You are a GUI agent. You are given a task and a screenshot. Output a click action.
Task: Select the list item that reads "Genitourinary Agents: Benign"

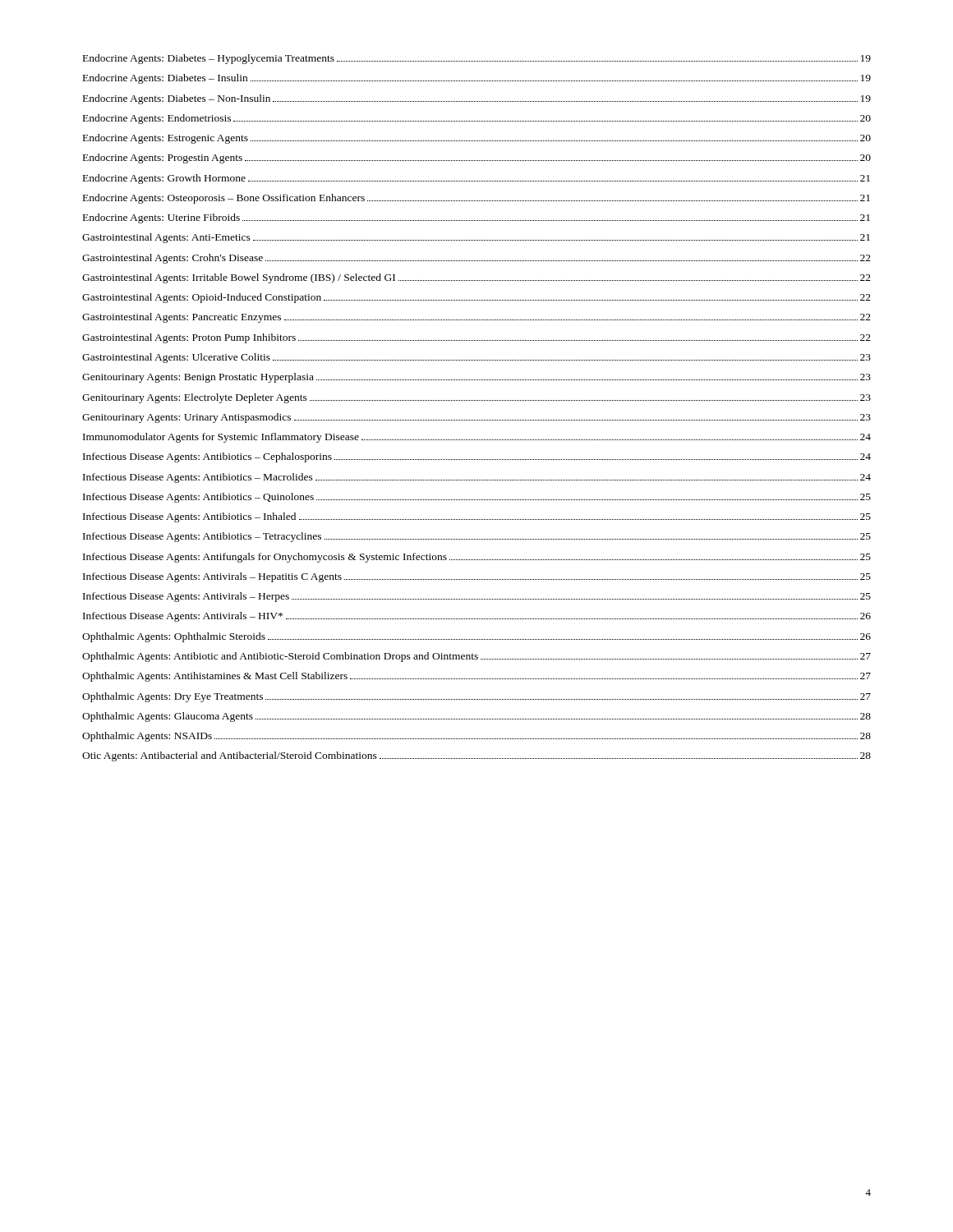(x=476, y=377)
